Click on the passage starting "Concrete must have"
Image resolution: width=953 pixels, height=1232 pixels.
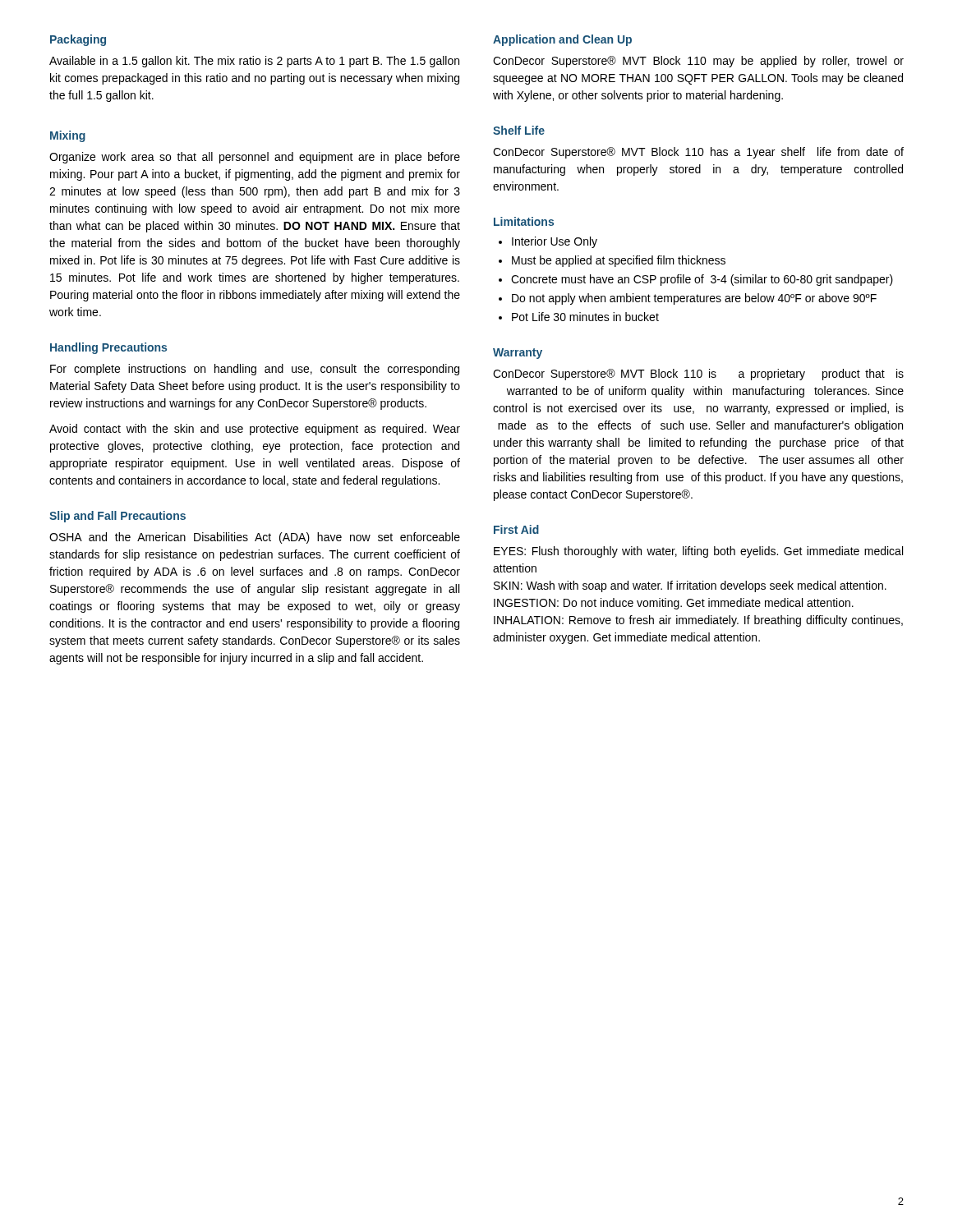tap(698, 280)
